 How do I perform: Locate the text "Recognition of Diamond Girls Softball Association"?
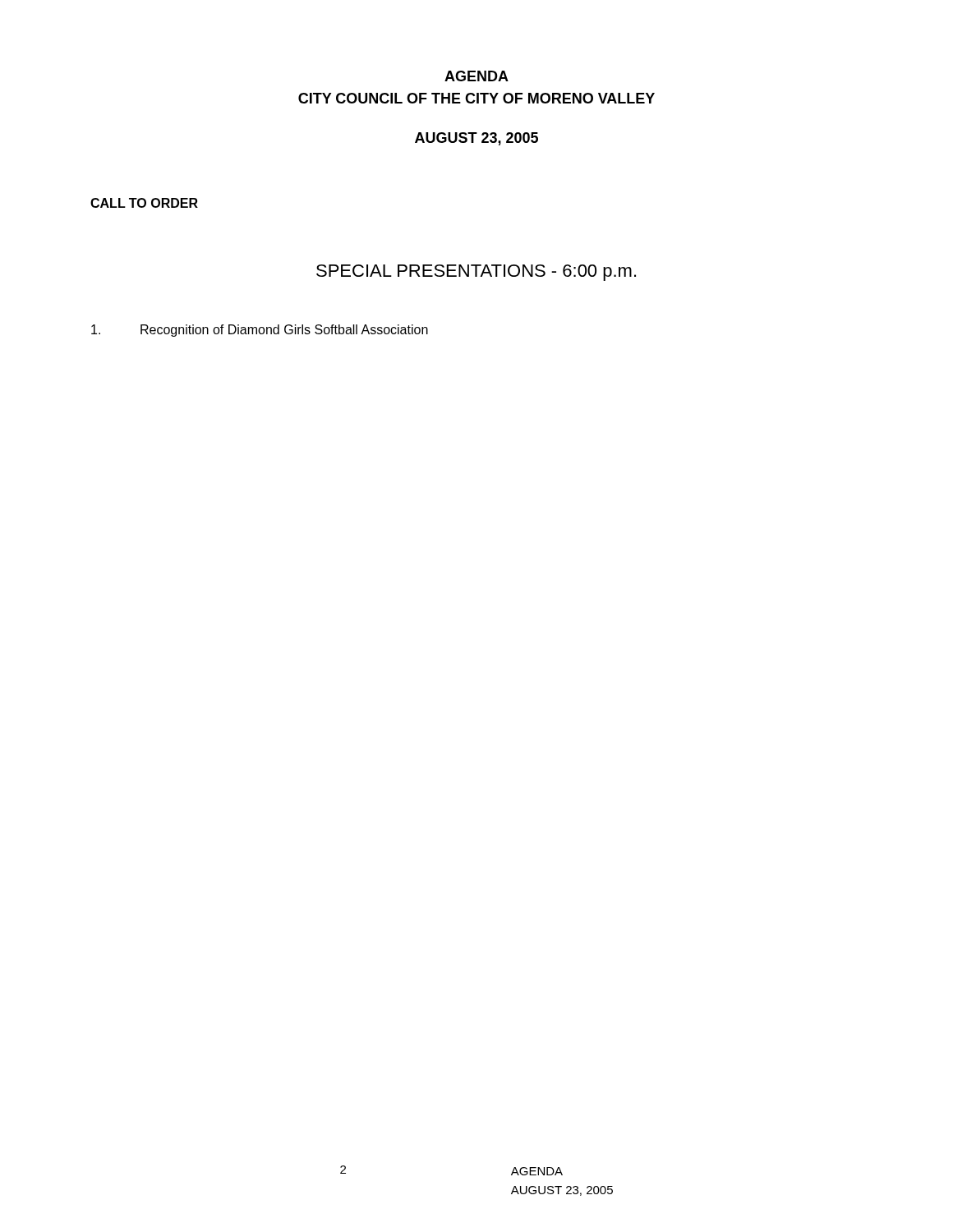259,330
